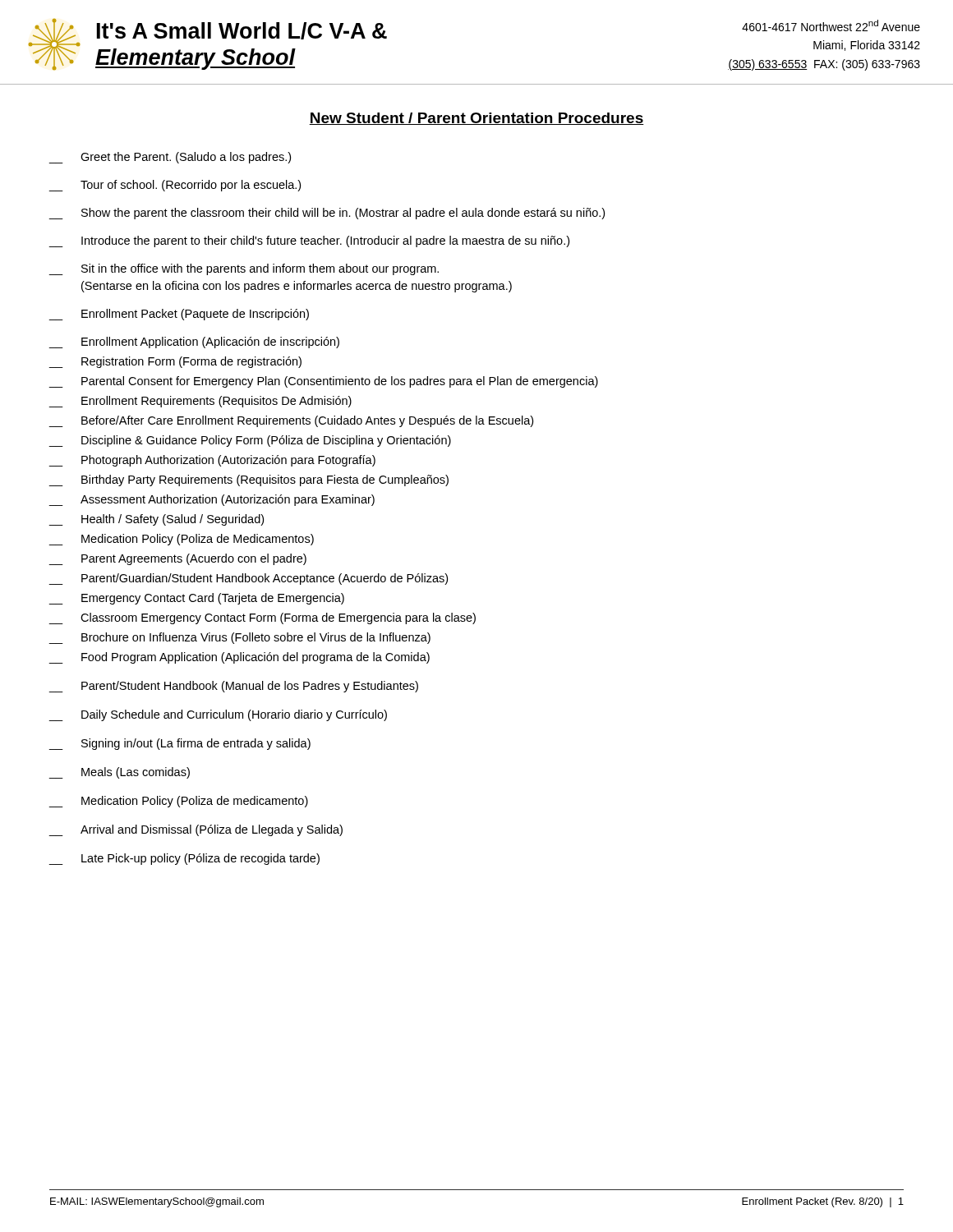Find the element starting "__ Brochure on Influenza Virus (Folleto"
Image resolution: width=953 pixels, height=1232 pixels.
(x=240, y=638)
